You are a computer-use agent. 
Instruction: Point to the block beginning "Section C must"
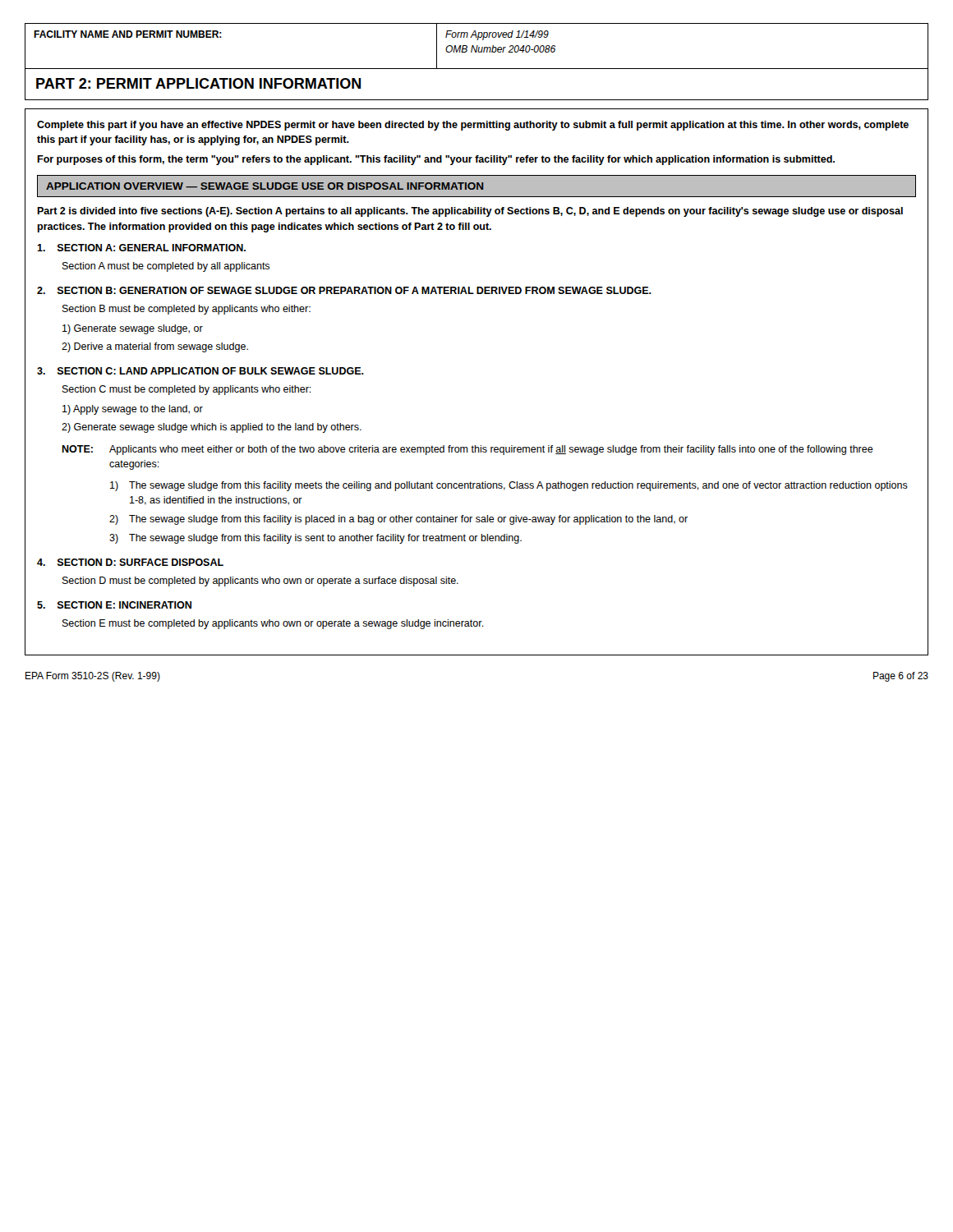187,389
